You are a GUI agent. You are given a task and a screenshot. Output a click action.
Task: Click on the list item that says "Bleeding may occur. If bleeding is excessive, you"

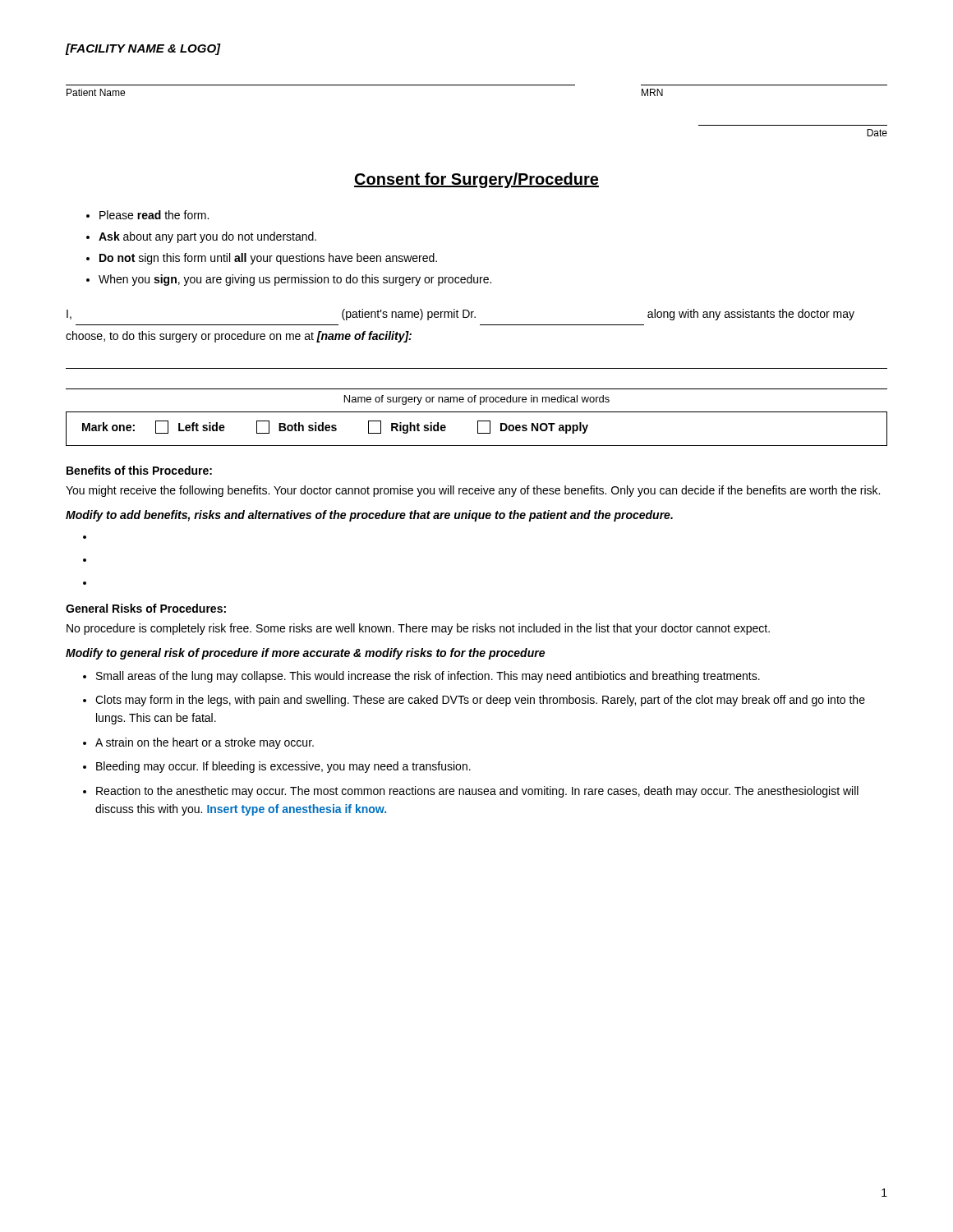(x=283, y=767)
